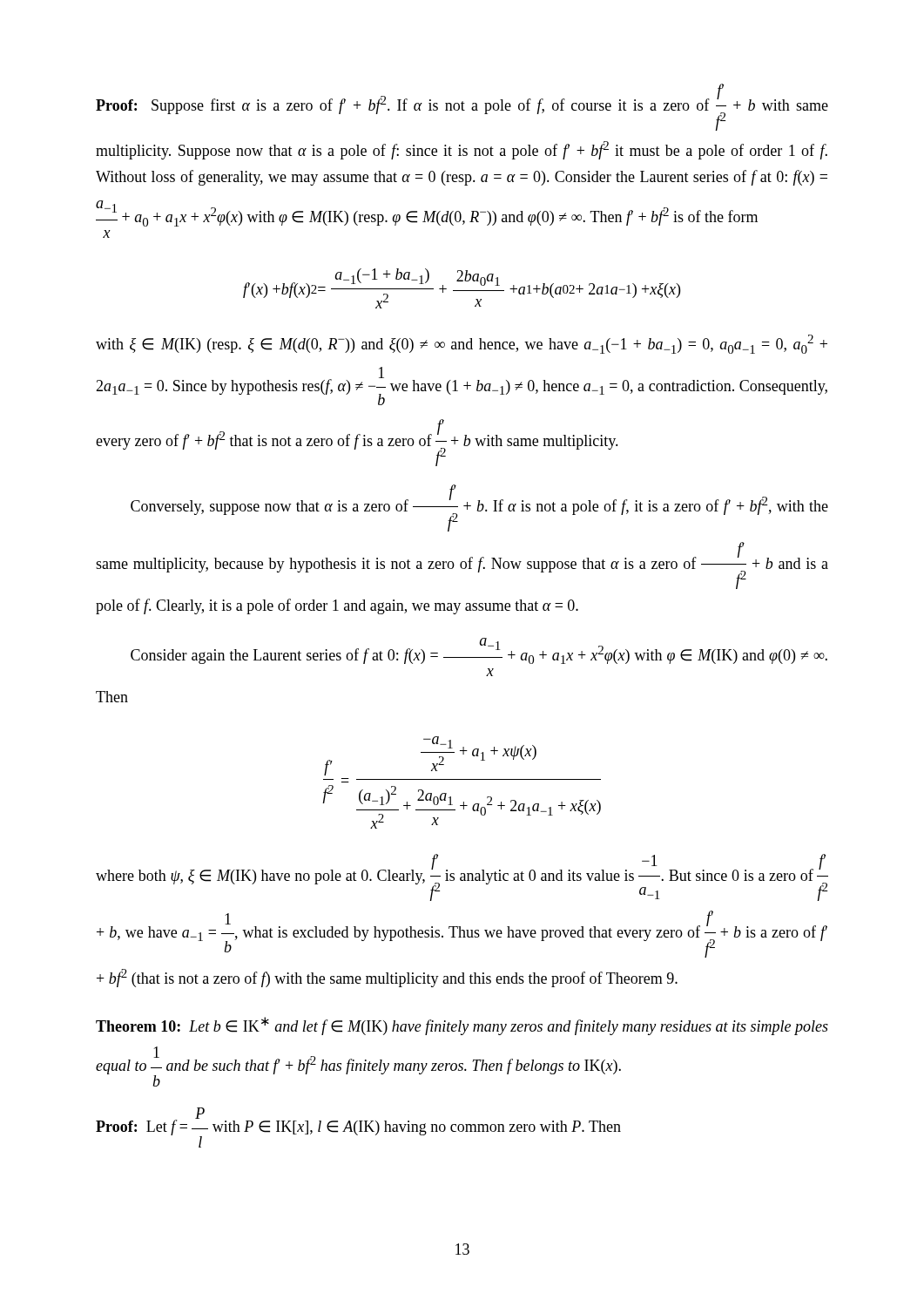924x1307 pixels.
Task: Select the text block that says "with ξ ∈ M(IK) (resp. ξ ∈ M(d(0,"
Action: pyautogui.click(x=462, y=402)
